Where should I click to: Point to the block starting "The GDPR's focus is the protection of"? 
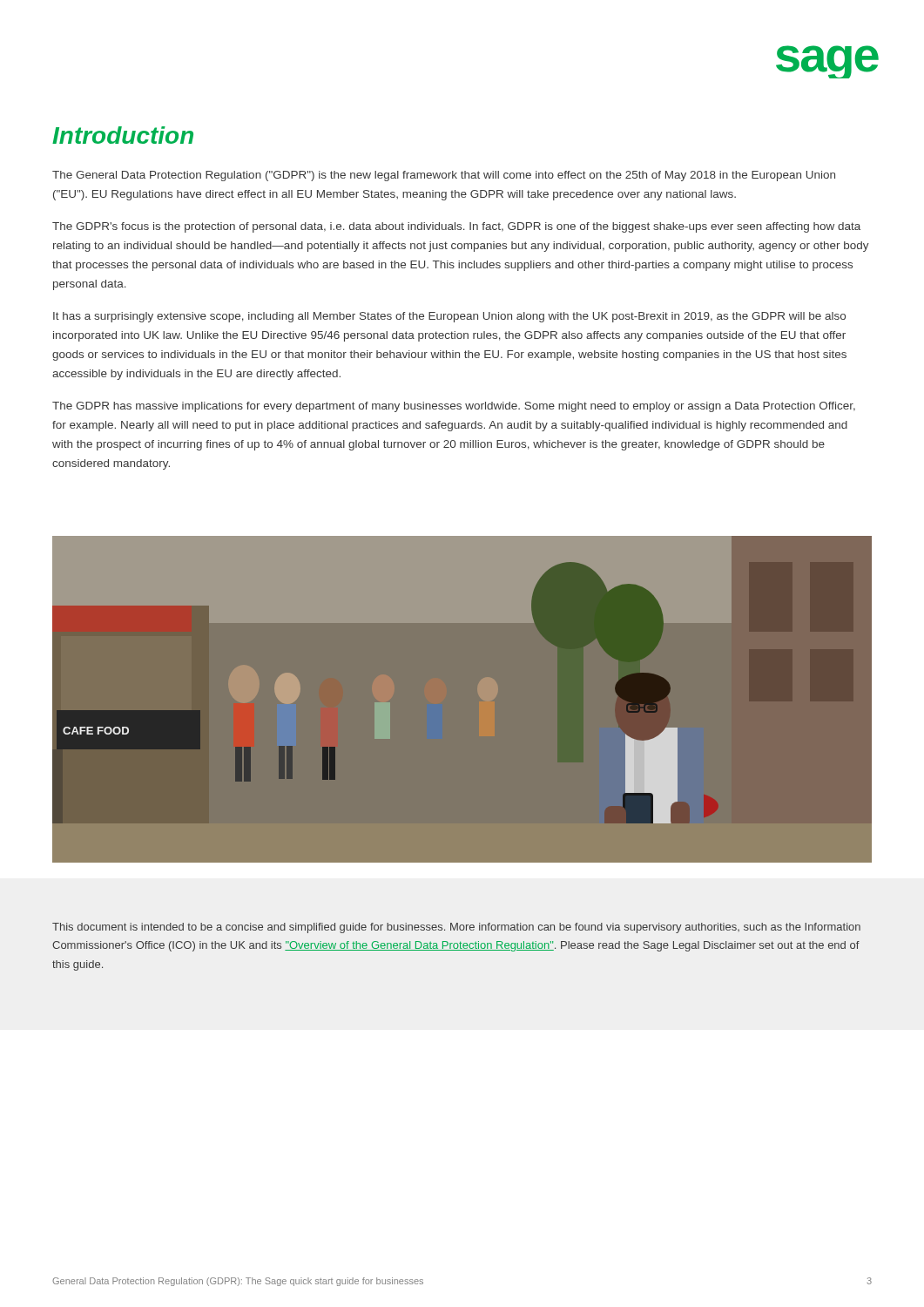tap(462, 255)
